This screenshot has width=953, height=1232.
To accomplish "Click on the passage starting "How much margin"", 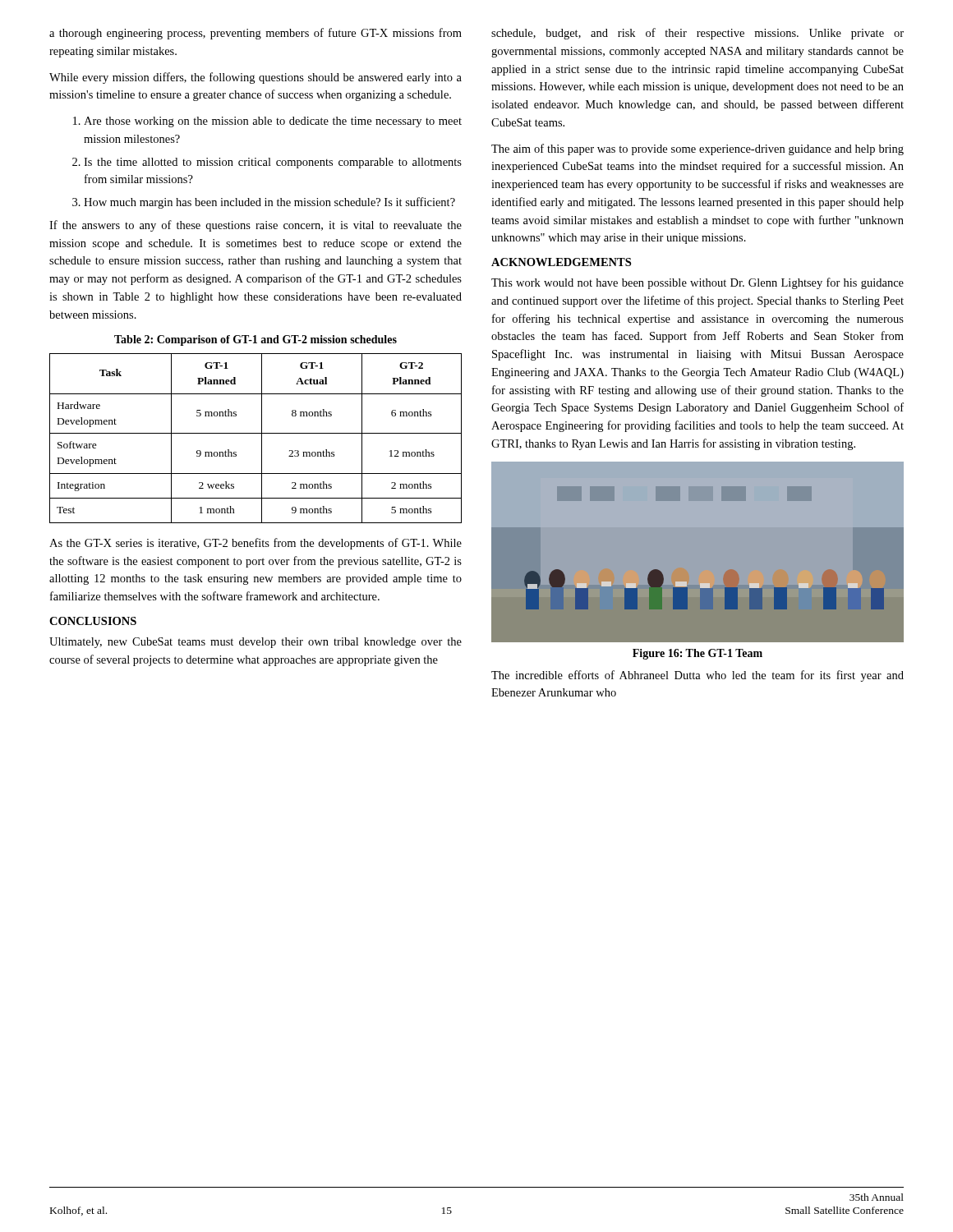I will [273, 203].
